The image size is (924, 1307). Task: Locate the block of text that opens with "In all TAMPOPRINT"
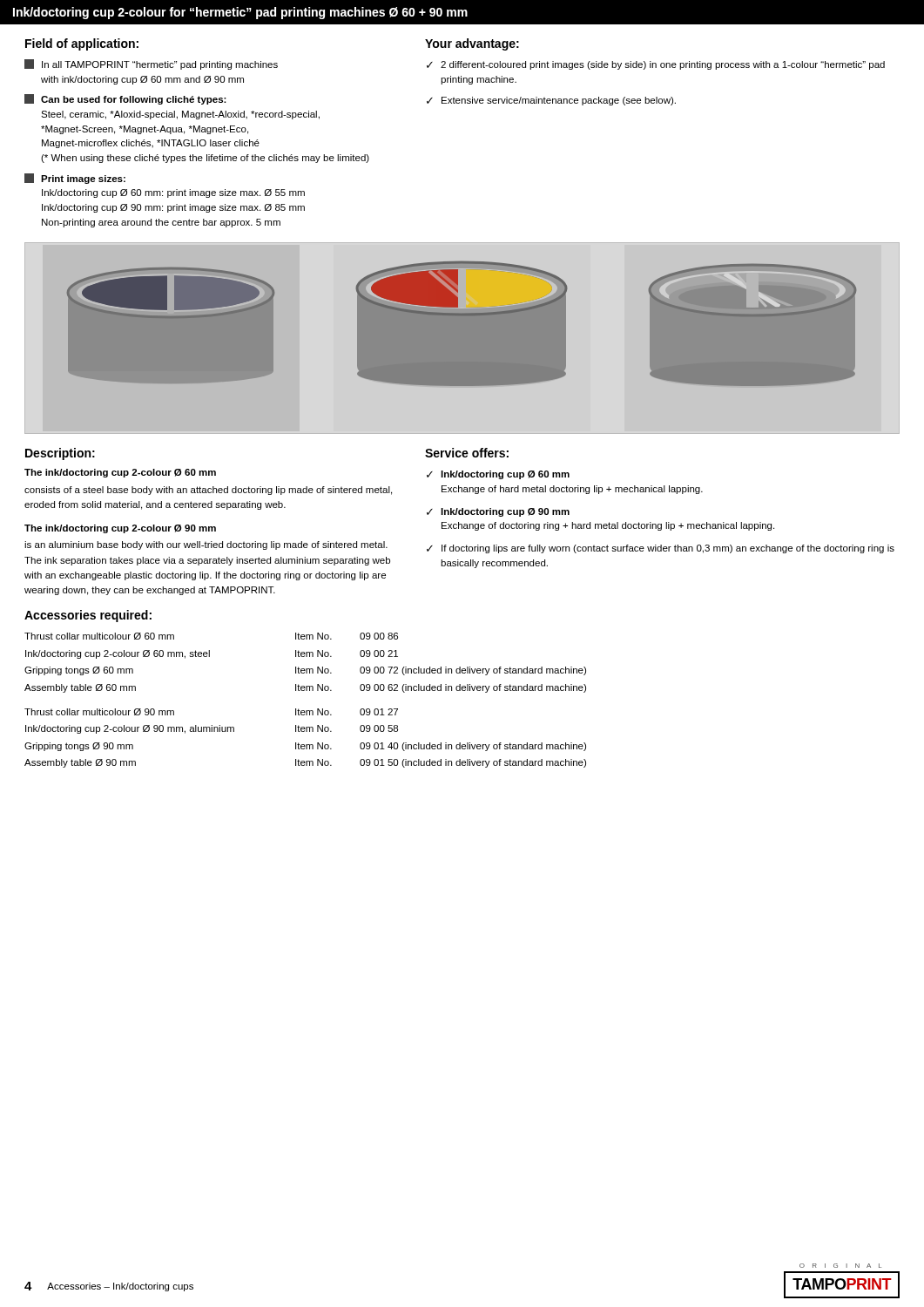pos(151,72)
